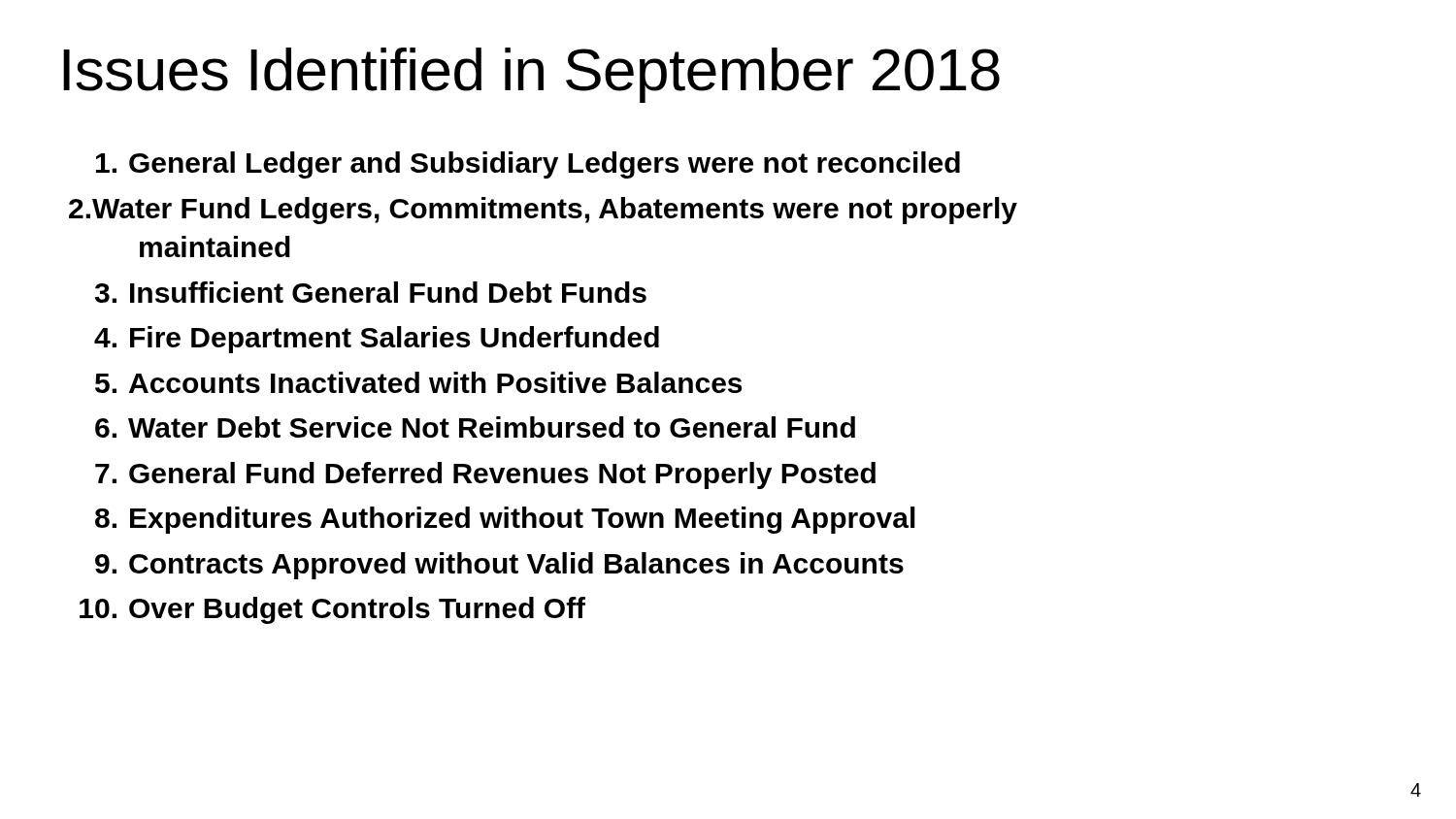Where does it say "4.Fire Department Salaries Underfunded"?
1456x819 pixels.
(364, 338)
